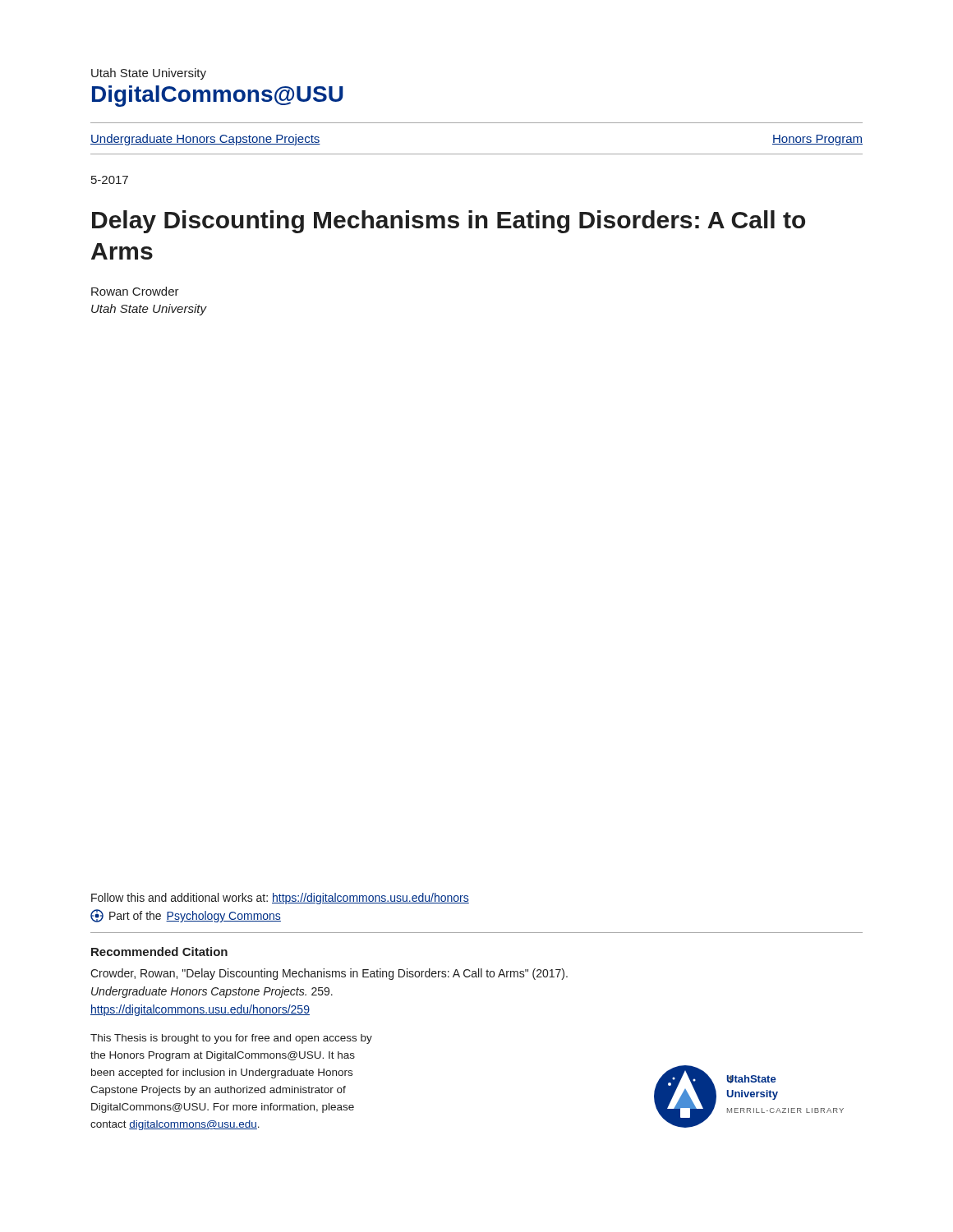The height and width of the screenshot is (1232, 953).
Task: Click on the block starting "Delay Discounting Mechanisms"
Action: click(x=448, y=235)
